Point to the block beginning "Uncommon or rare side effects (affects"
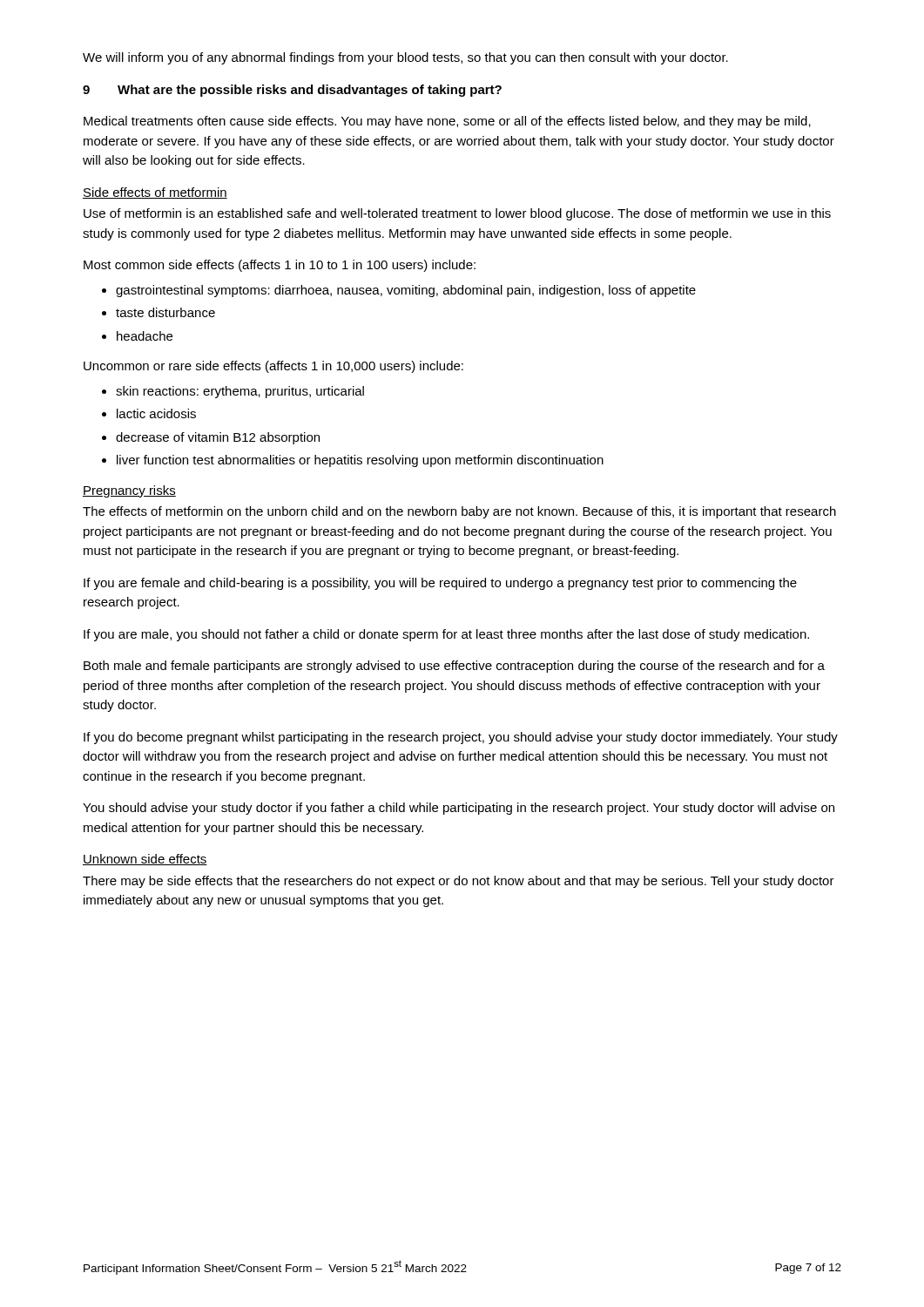This screenshot has height=1307, width=924. click(273, 366)
